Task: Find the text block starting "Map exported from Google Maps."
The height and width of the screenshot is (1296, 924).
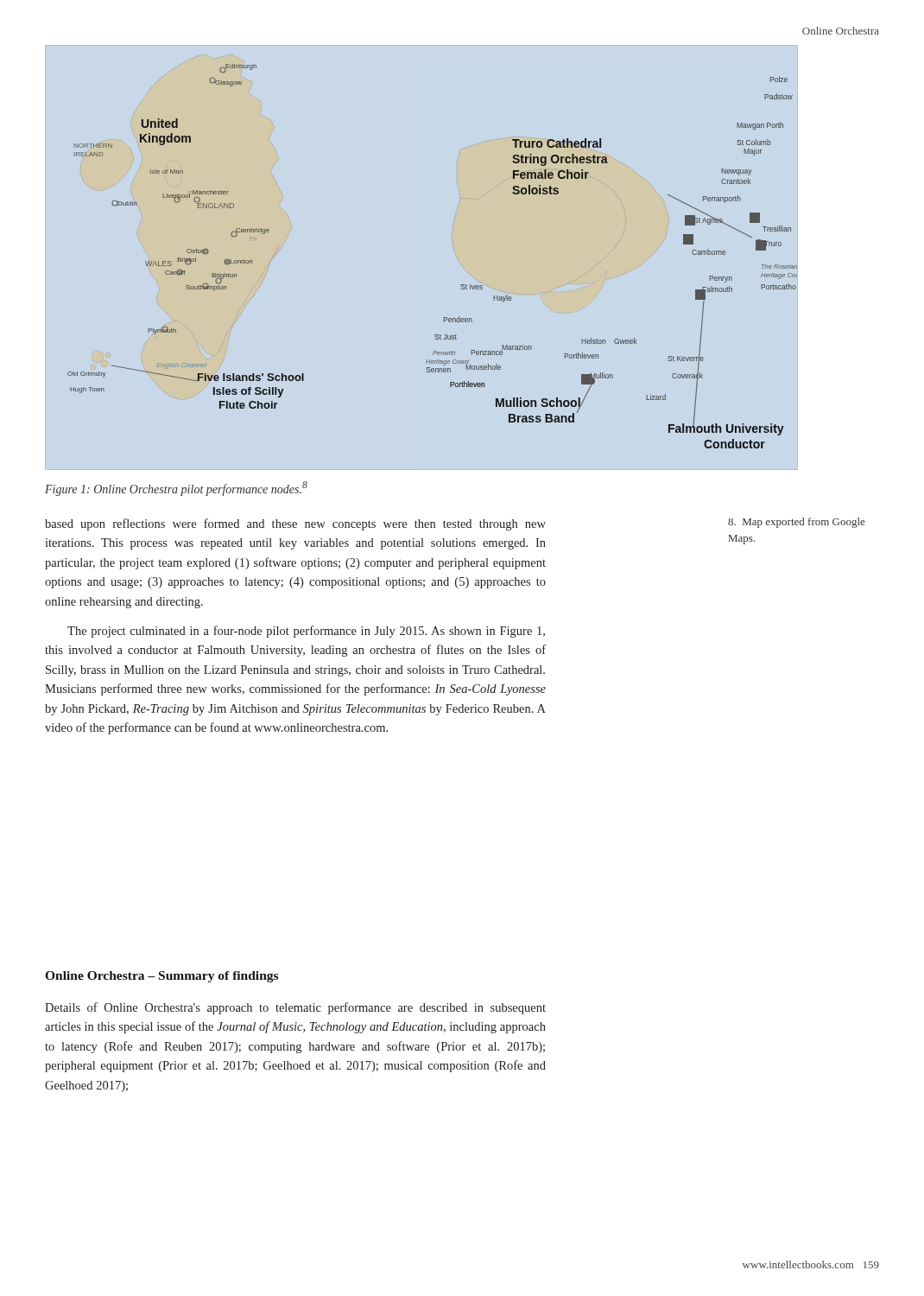Action: (x=797, y=530)
